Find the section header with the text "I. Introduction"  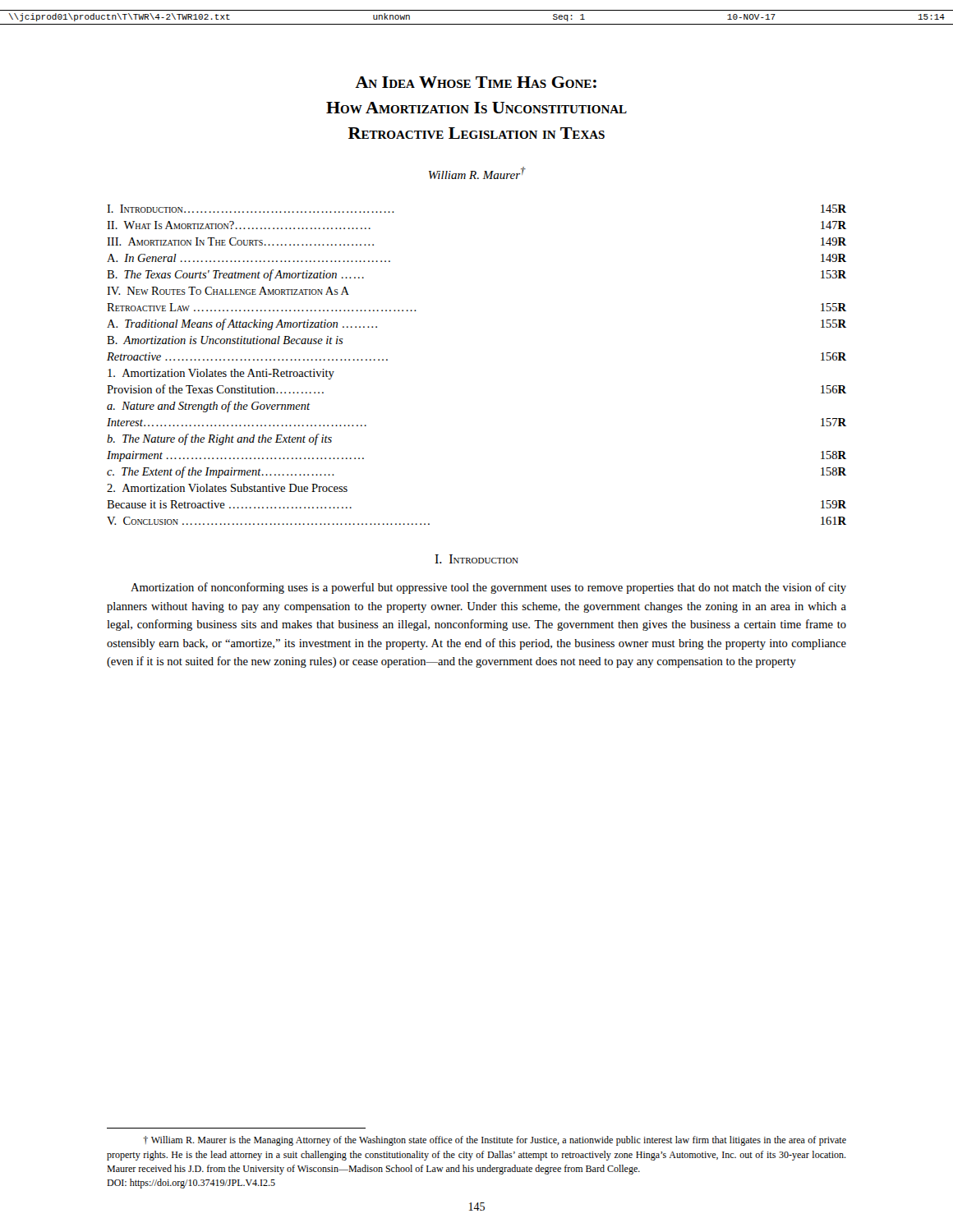[x=476, y=559]
